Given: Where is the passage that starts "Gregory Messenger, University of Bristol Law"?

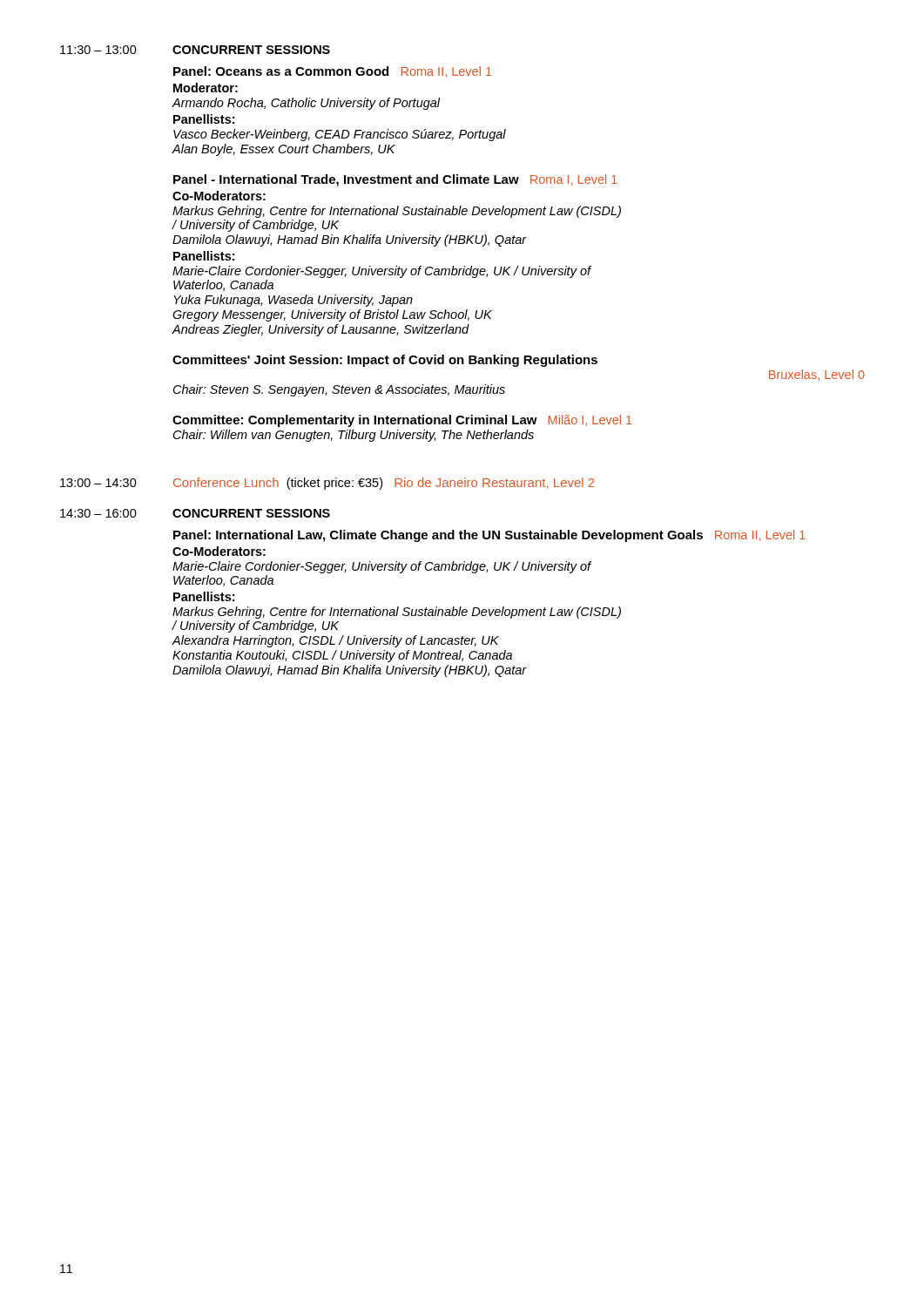Looking at the screenshot, I should (332, 315).
